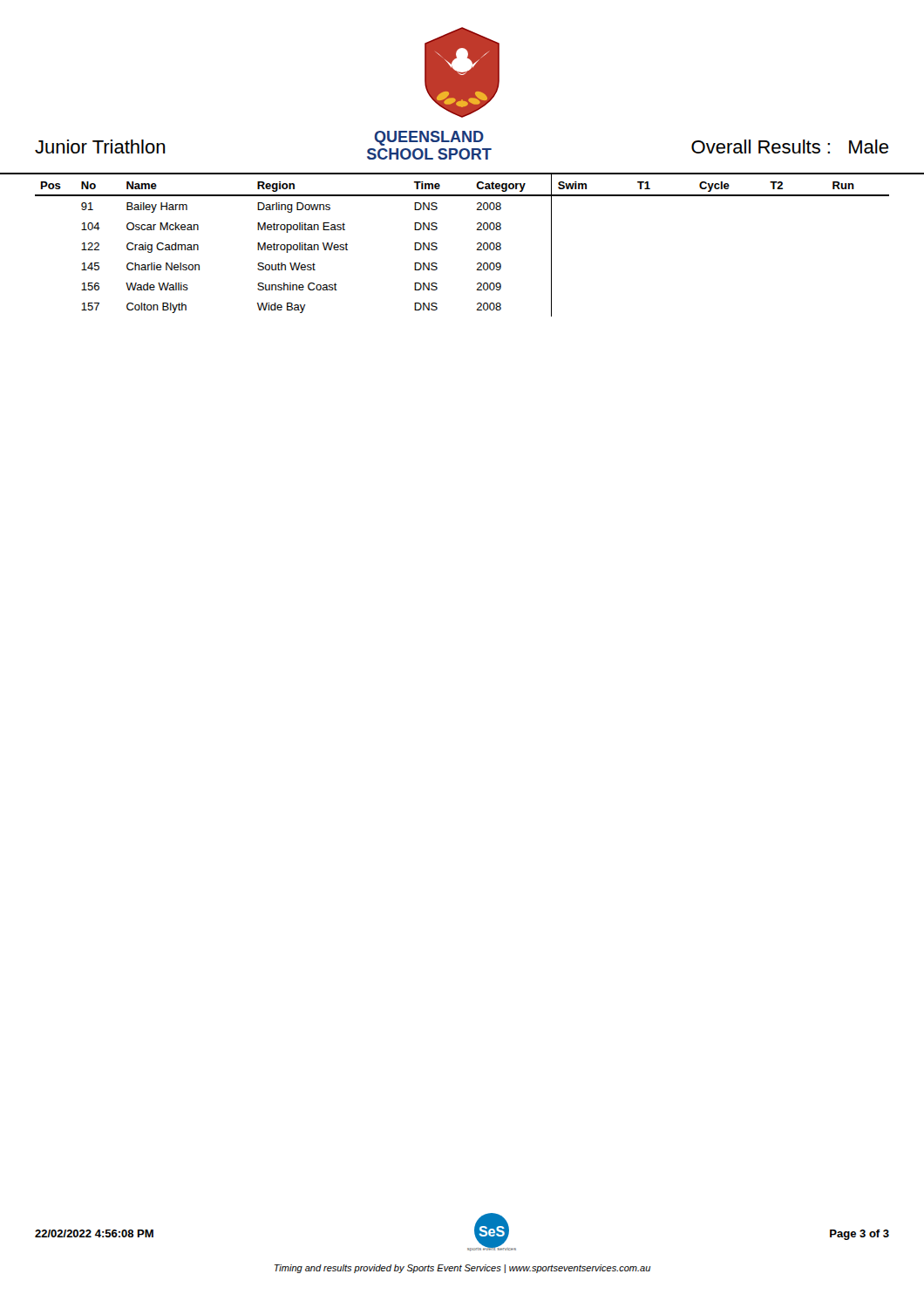924x1308 pixels.
Task: Navigate to the block starting "Timing and results provided"
Action: point(462,1268)
